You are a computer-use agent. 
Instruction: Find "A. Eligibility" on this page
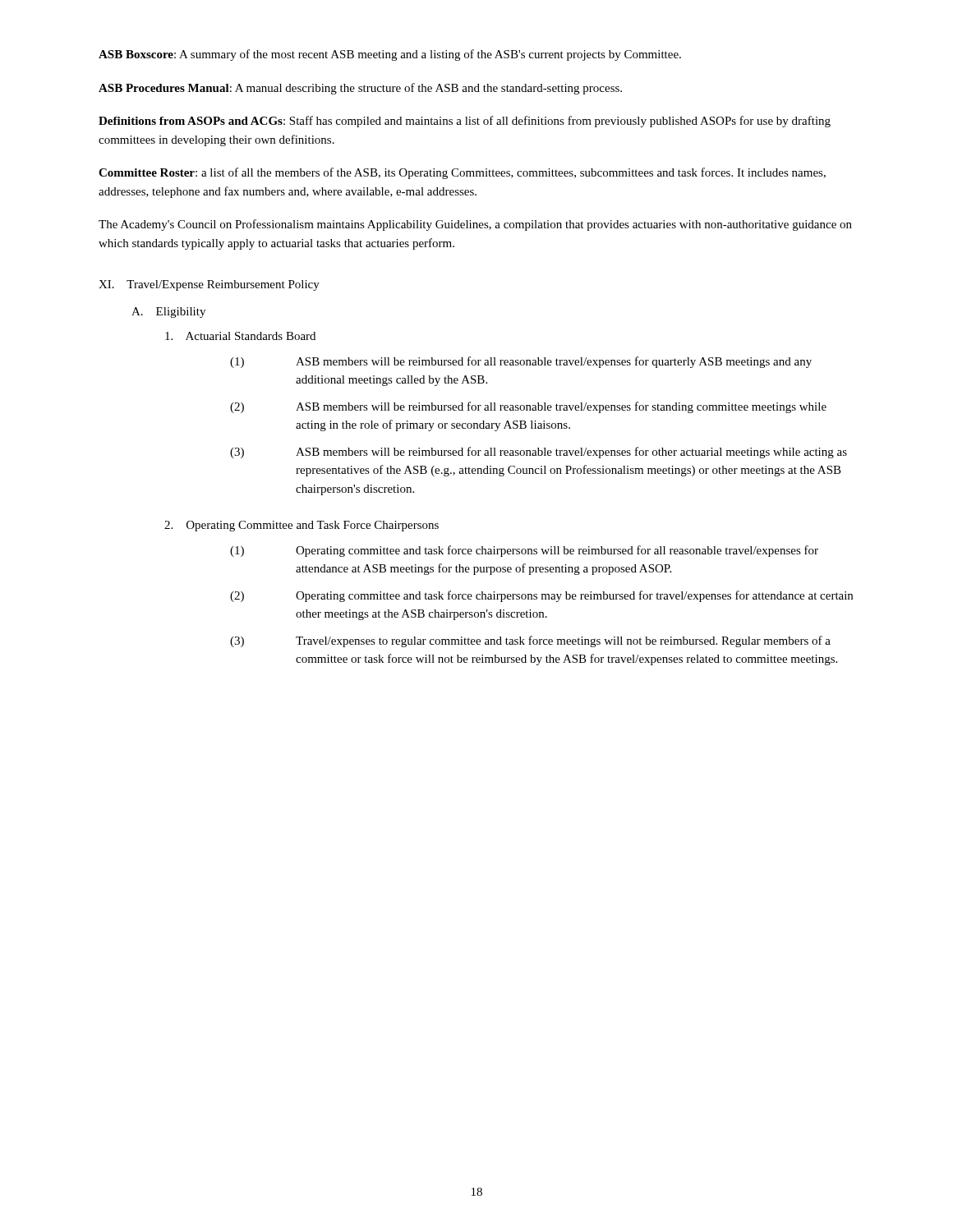click(169, 311)
